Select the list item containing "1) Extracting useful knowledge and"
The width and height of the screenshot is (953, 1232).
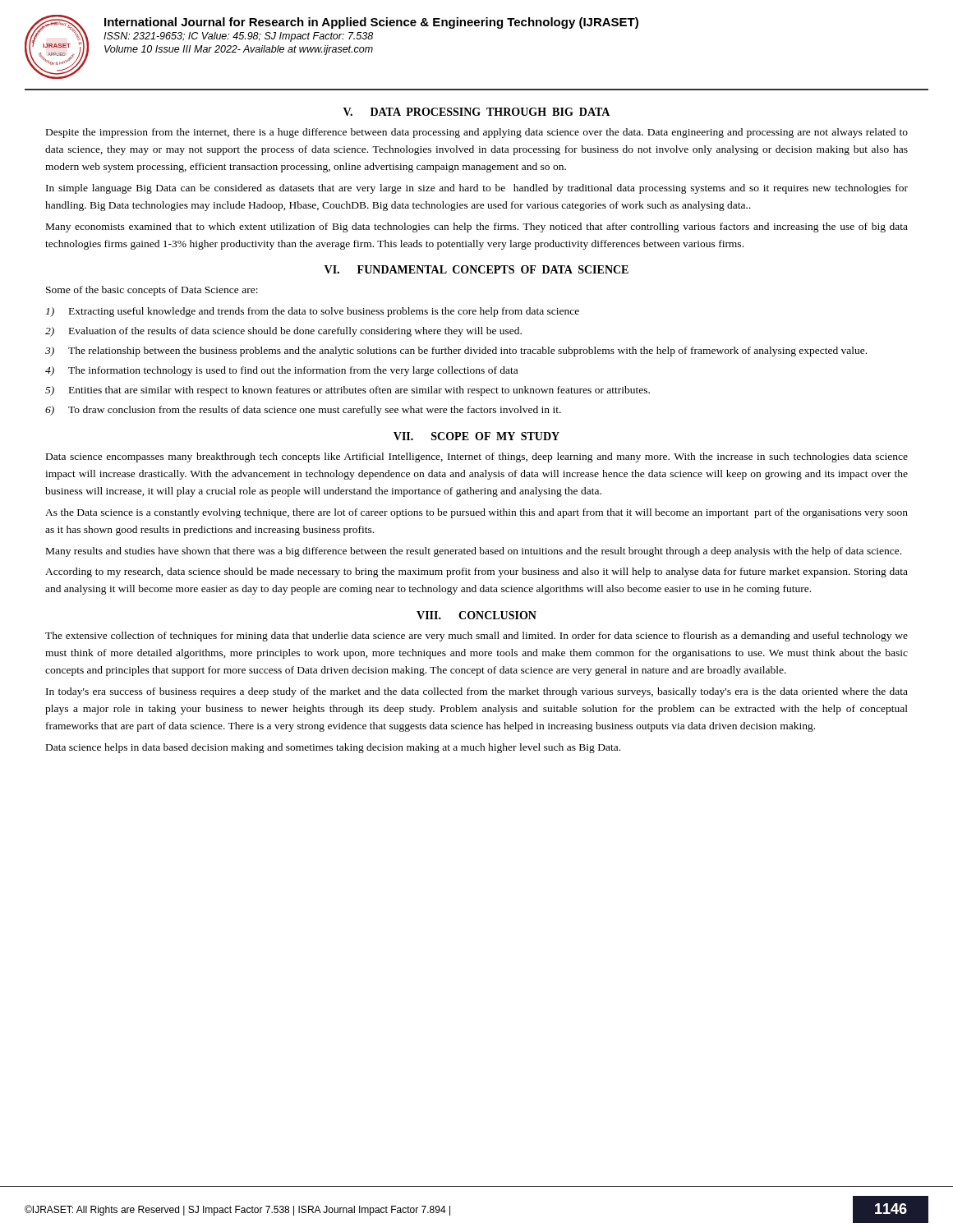click(x=312, y=312)
